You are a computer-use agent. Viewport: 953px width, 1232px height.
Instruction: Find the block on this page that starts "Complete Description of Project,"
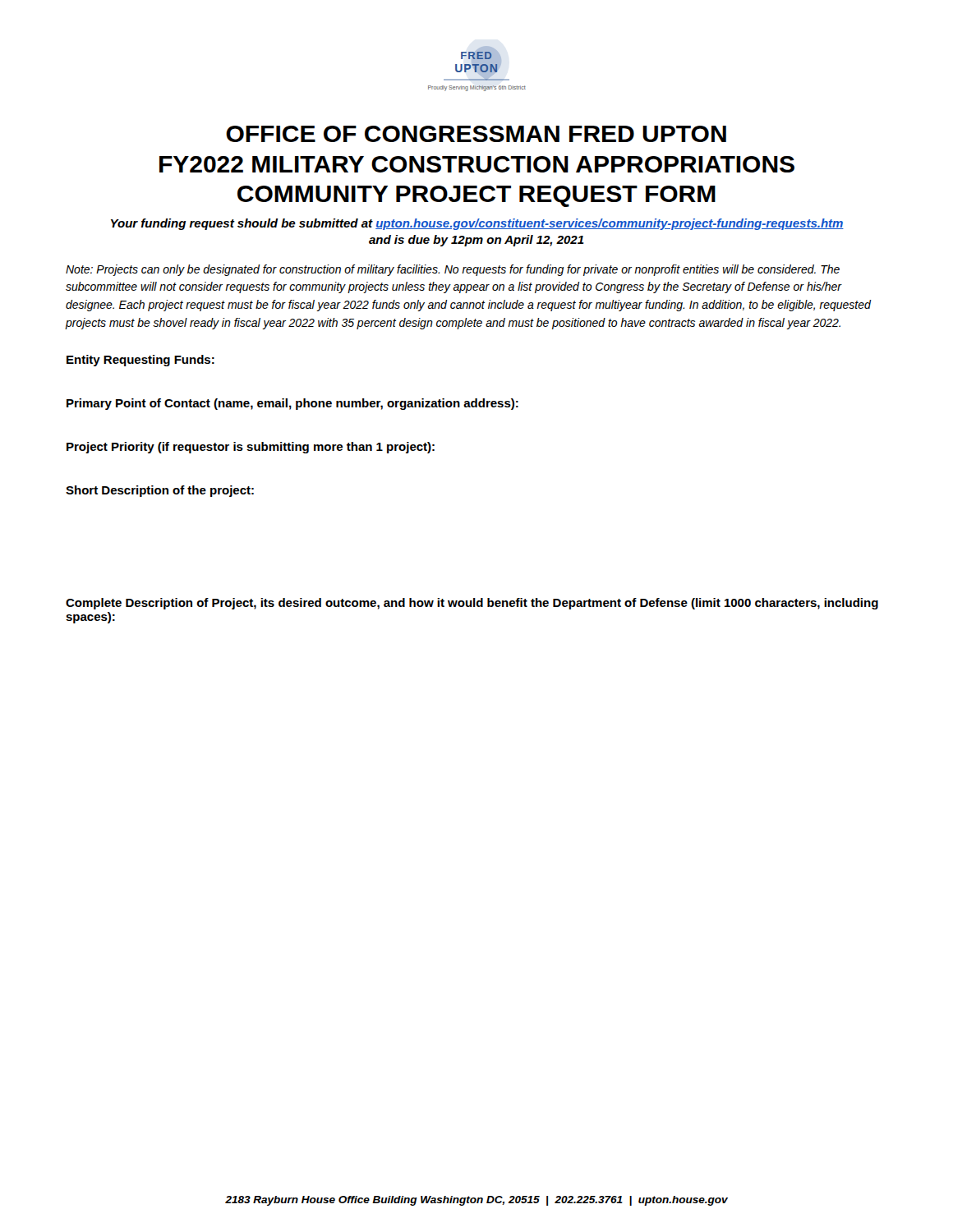pos(476,609)
